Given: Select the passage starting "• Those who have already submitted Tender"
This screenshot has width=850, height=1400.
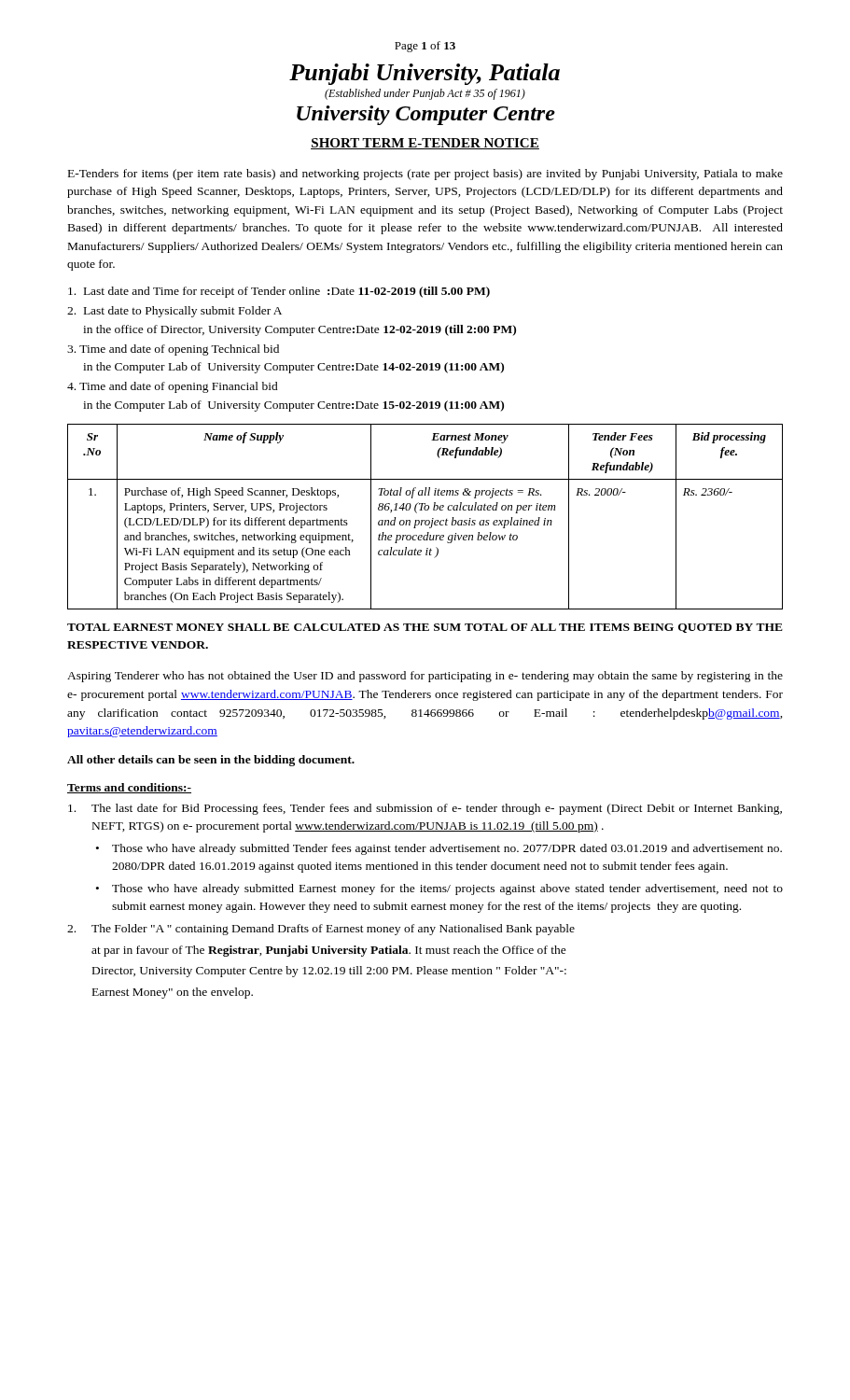Looking at the screenshot, I should click(x=425, y=857).
